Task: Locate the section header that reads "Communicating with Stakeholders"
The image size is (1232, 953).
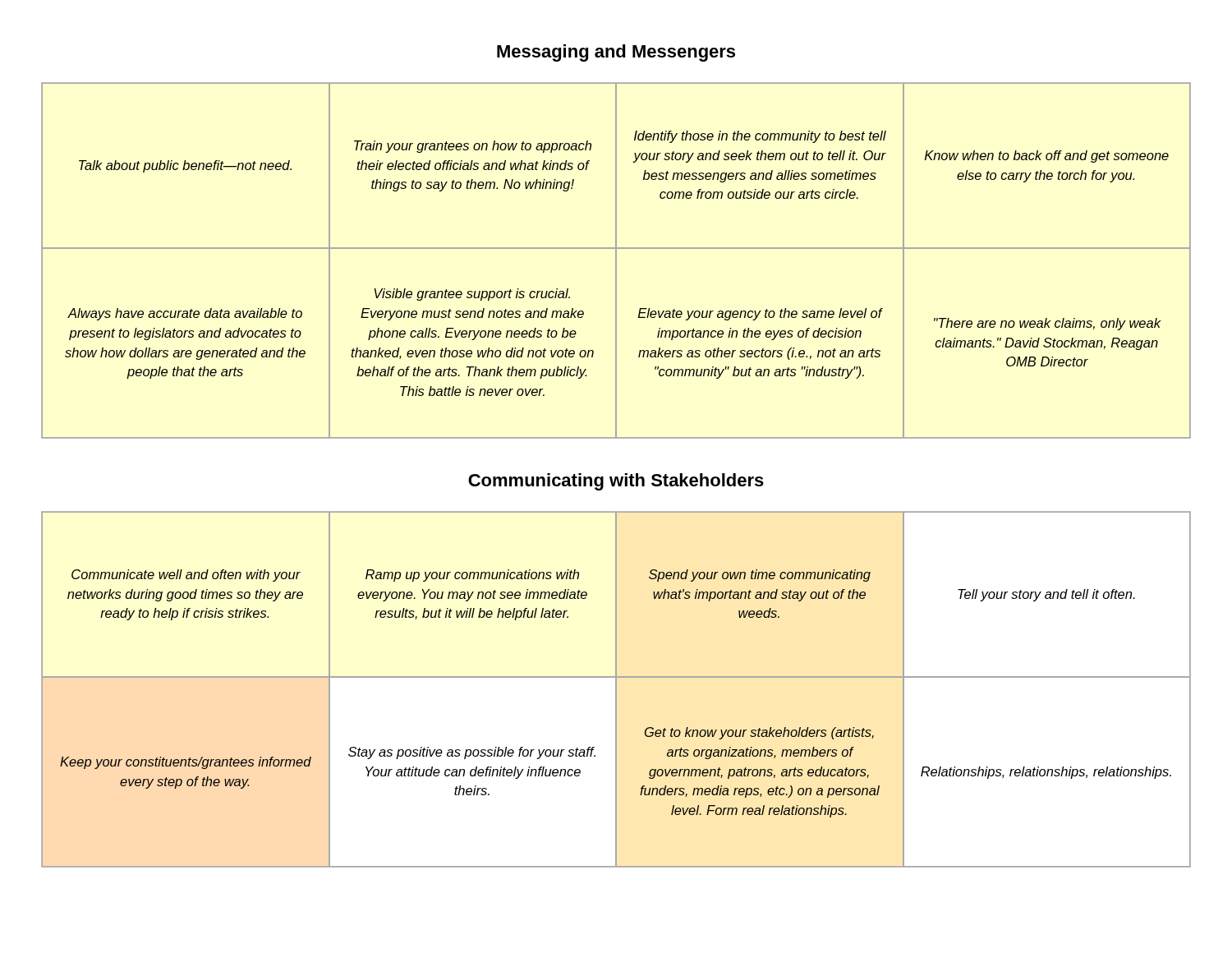Action: coord(616,480)
